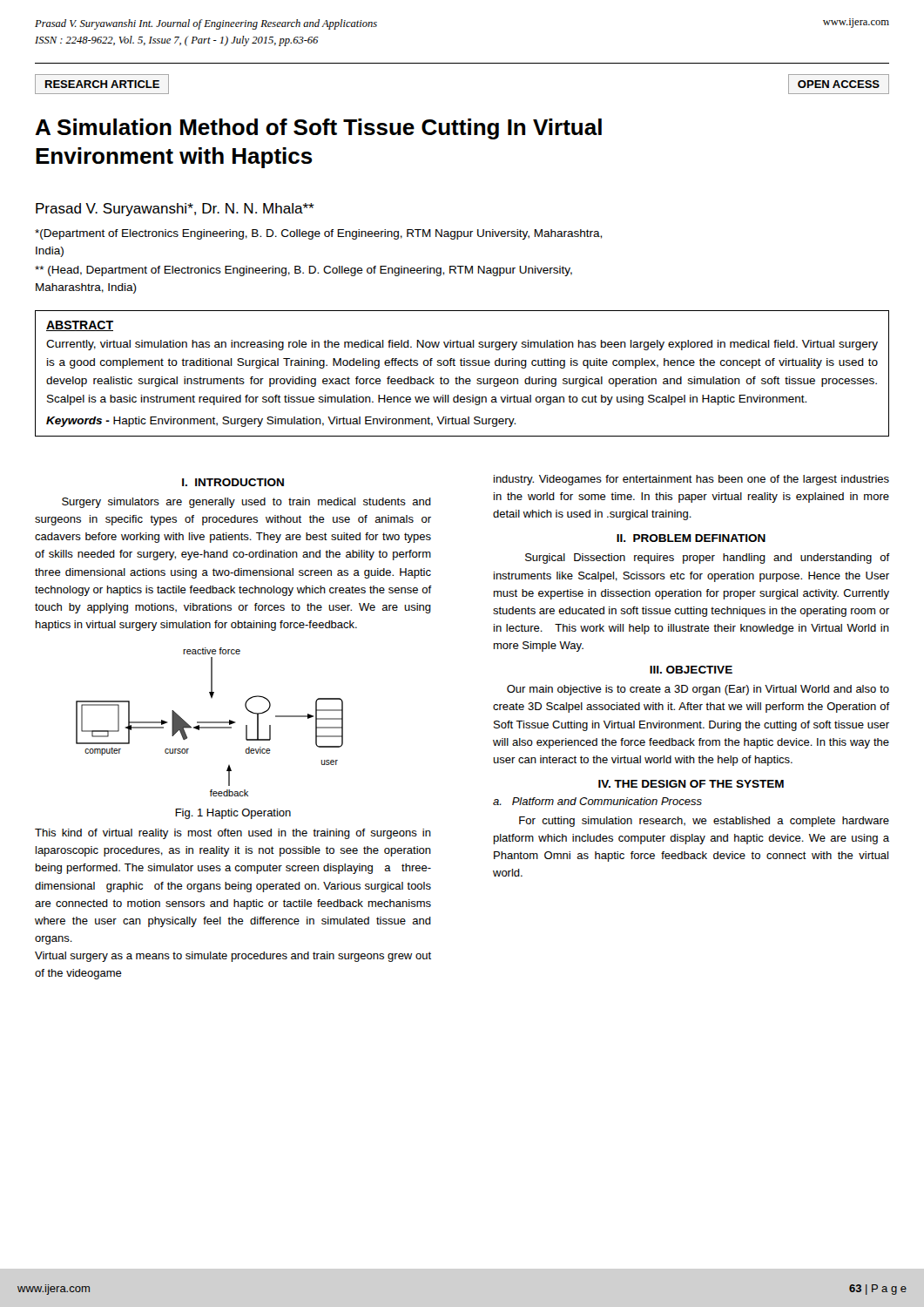Locate the element starting "a. Platform and"
This screenshot has width=924, height=1307.
tap(691, 801)
